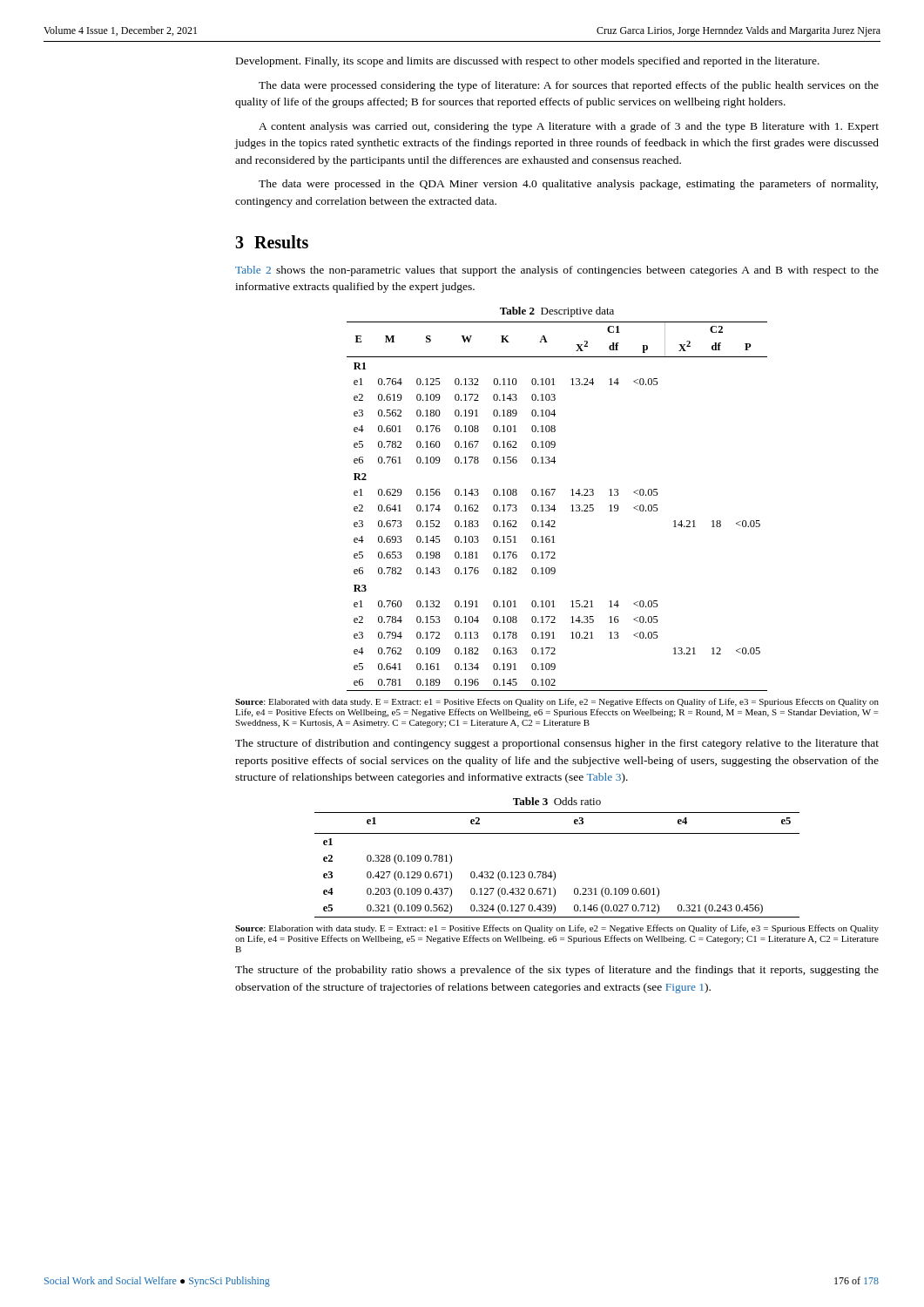Image resolution: width=924 pixels, height=1307 pixels.
Task: Locate the text block that reads "The structure of the probability ratio shows"
Action: click(557, 978)
